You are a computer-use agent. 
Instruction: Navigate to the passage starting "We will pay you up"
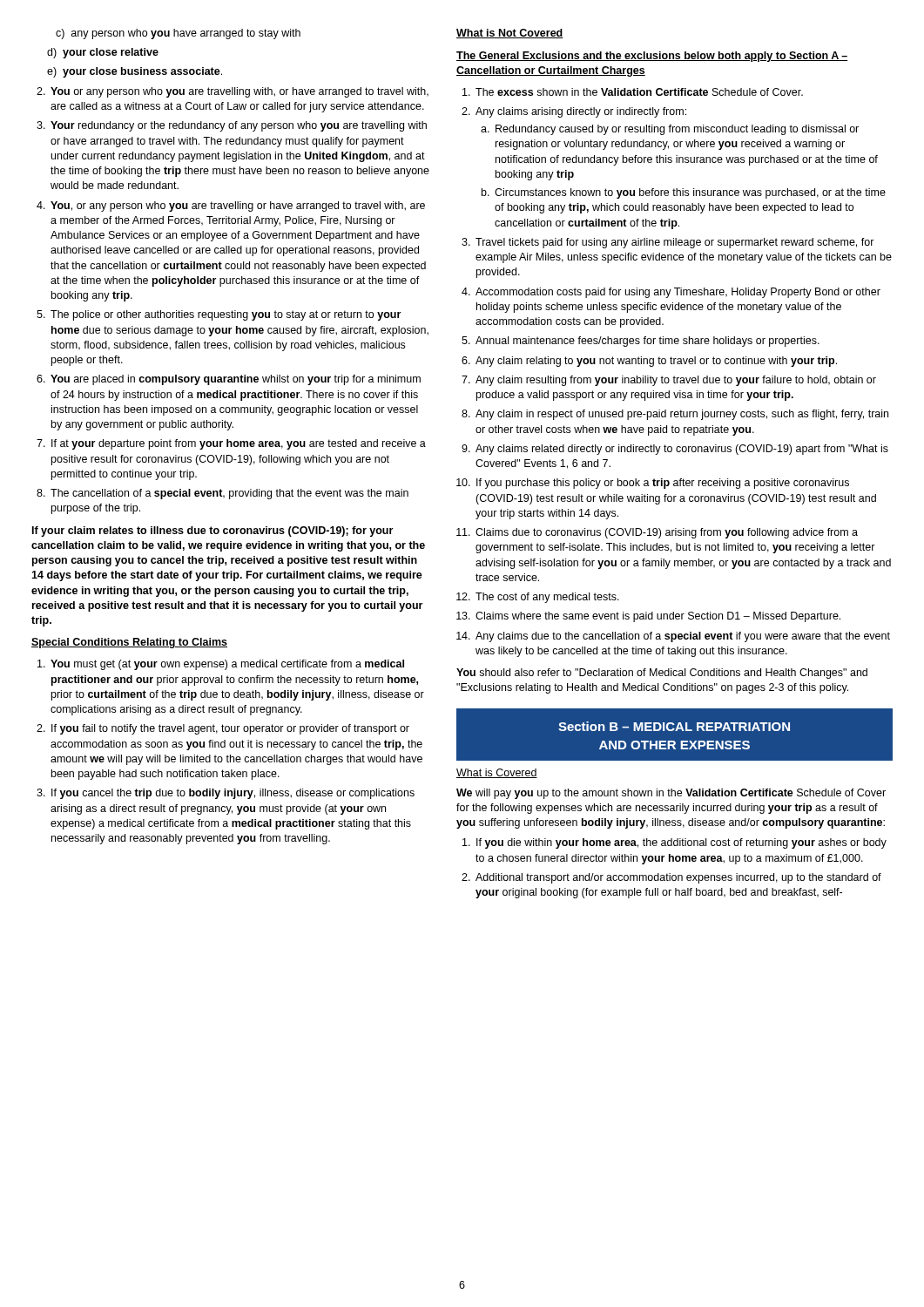(x=671, y=808)
